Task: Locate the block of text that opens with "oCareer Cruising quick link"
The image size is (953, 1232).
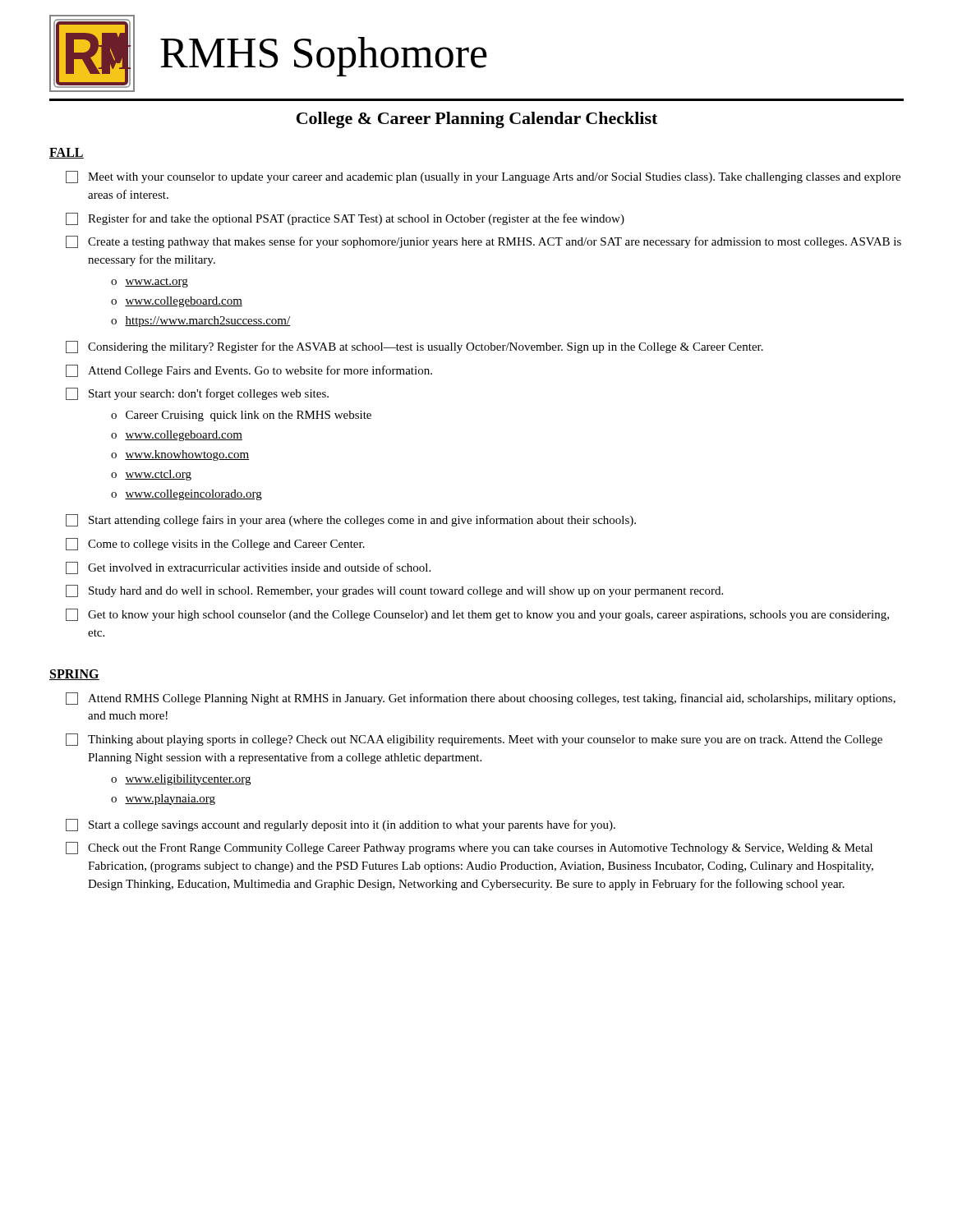Action: 241,415
